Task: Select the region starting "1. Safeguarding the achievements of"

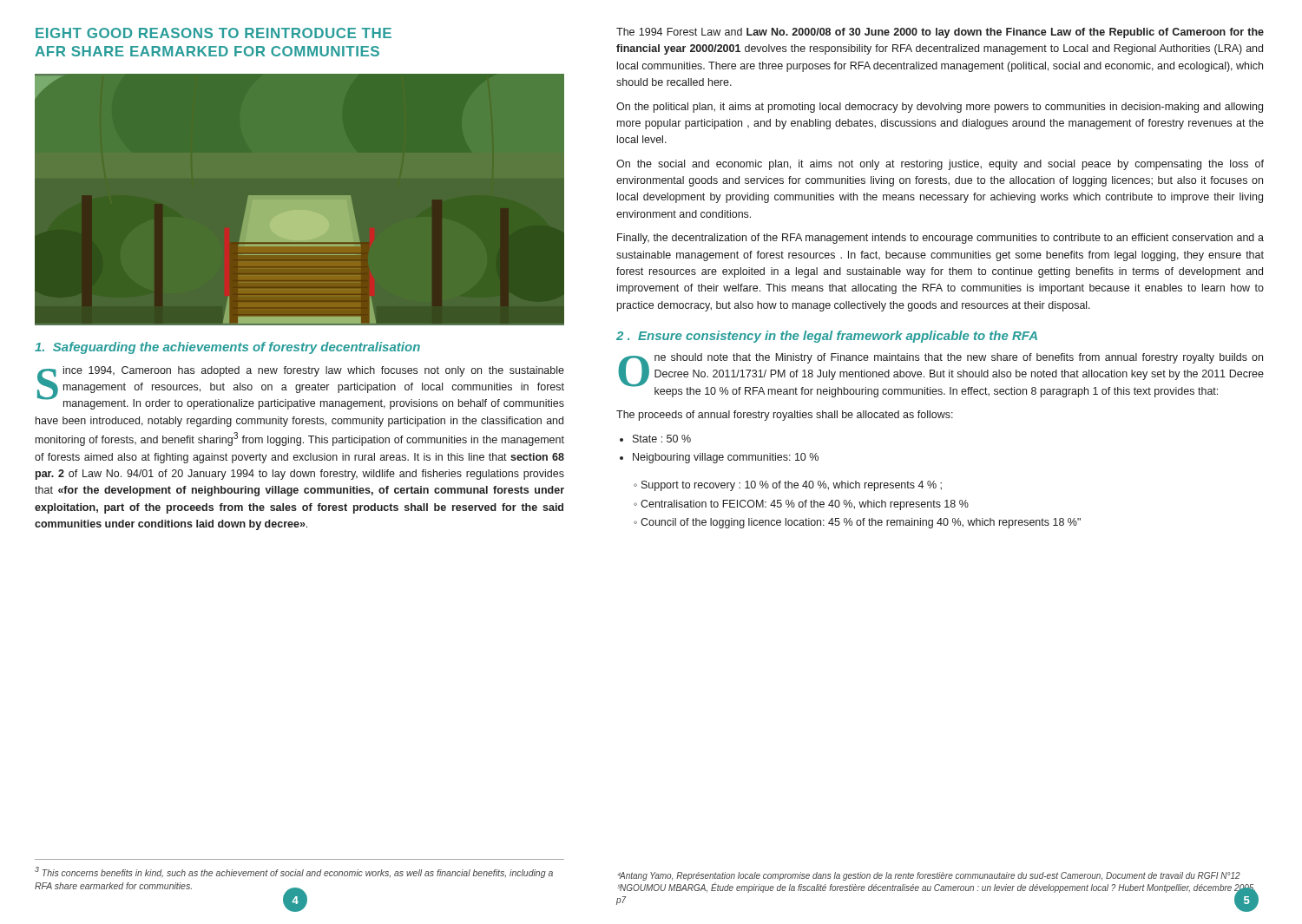Action: pos(299,346)
